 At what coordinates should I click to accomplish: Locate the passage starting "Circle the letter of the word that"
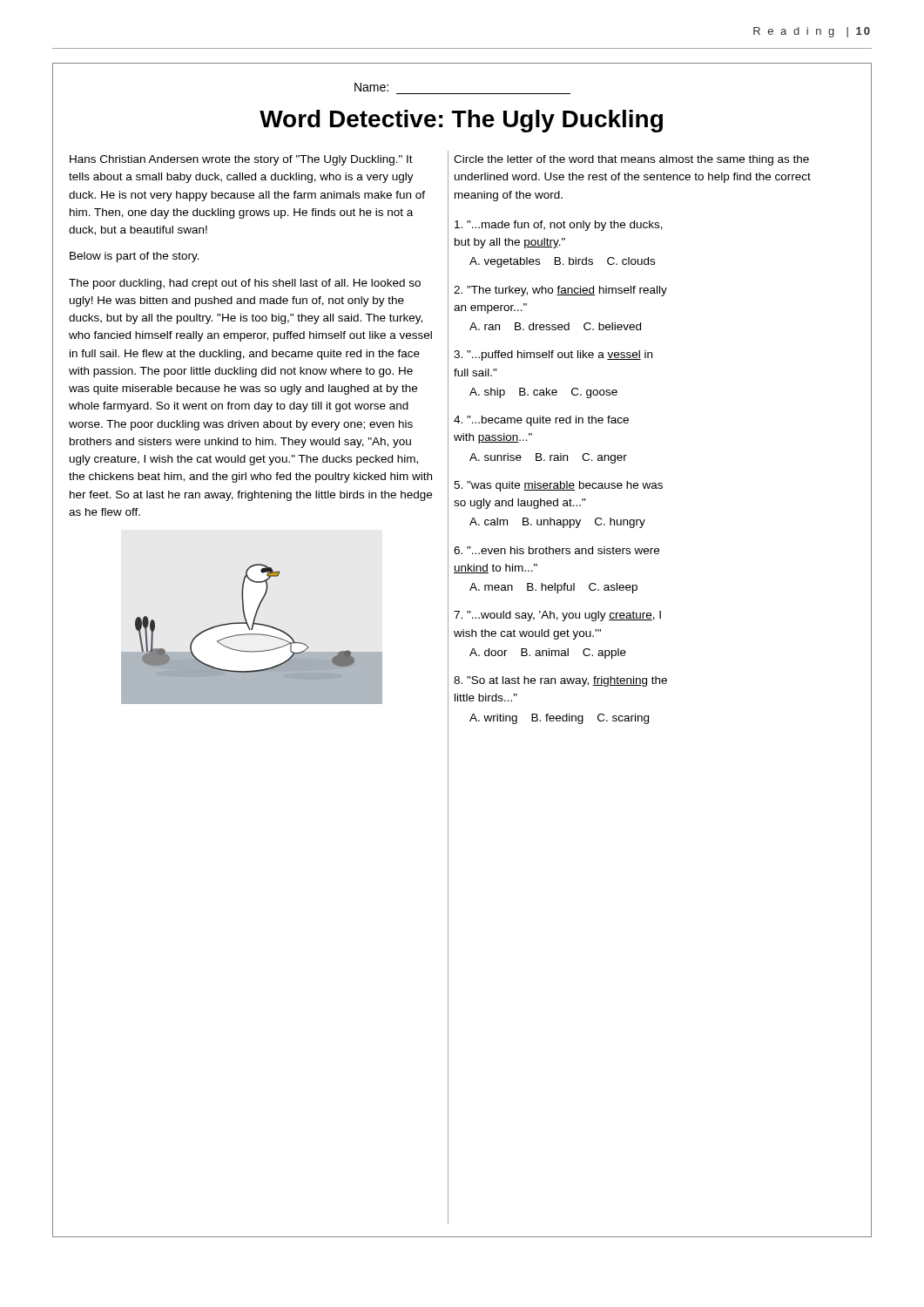click(x=632, y=177)
